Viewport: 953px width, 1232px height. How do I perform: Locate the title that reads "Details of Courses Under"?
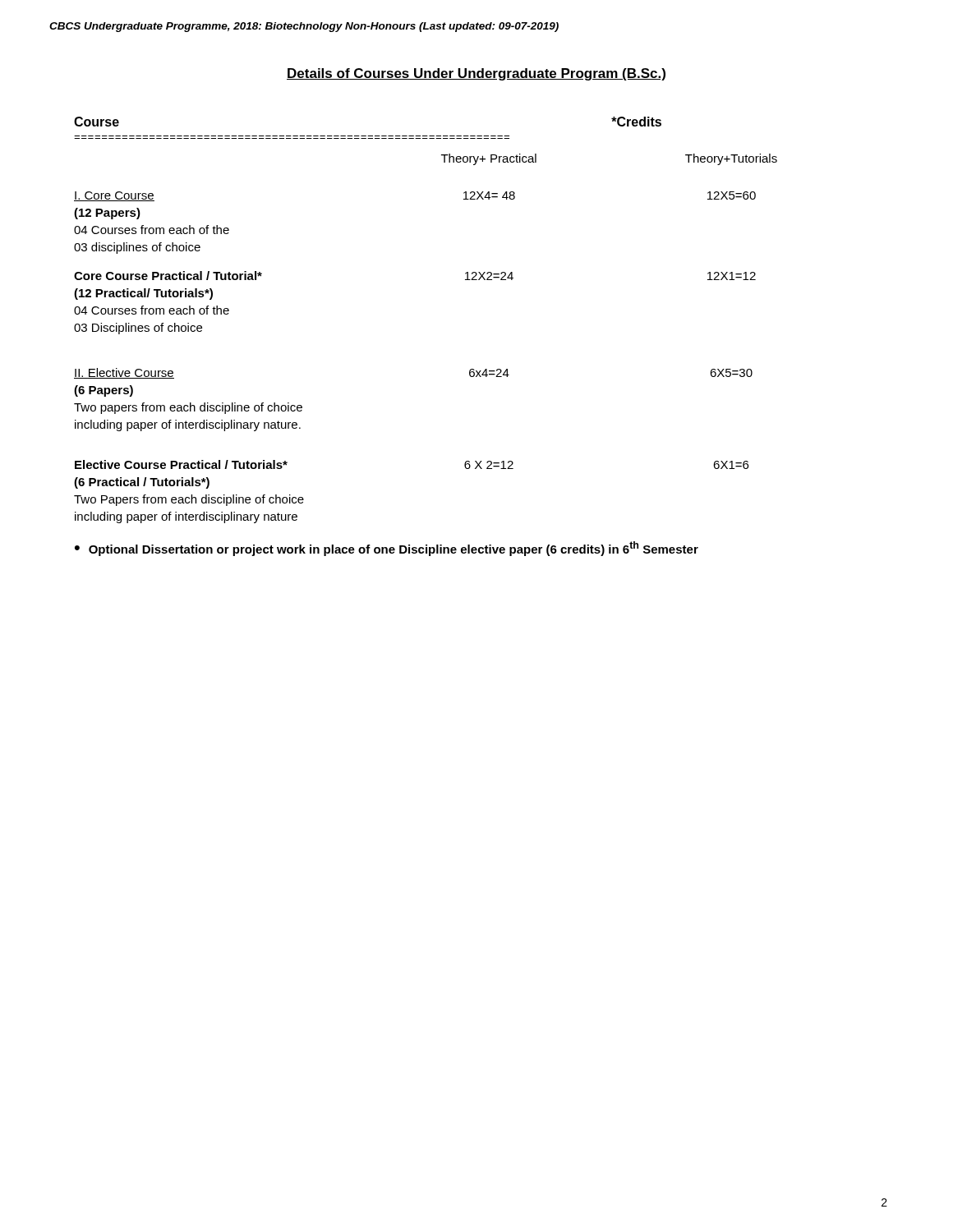[476, 73]
